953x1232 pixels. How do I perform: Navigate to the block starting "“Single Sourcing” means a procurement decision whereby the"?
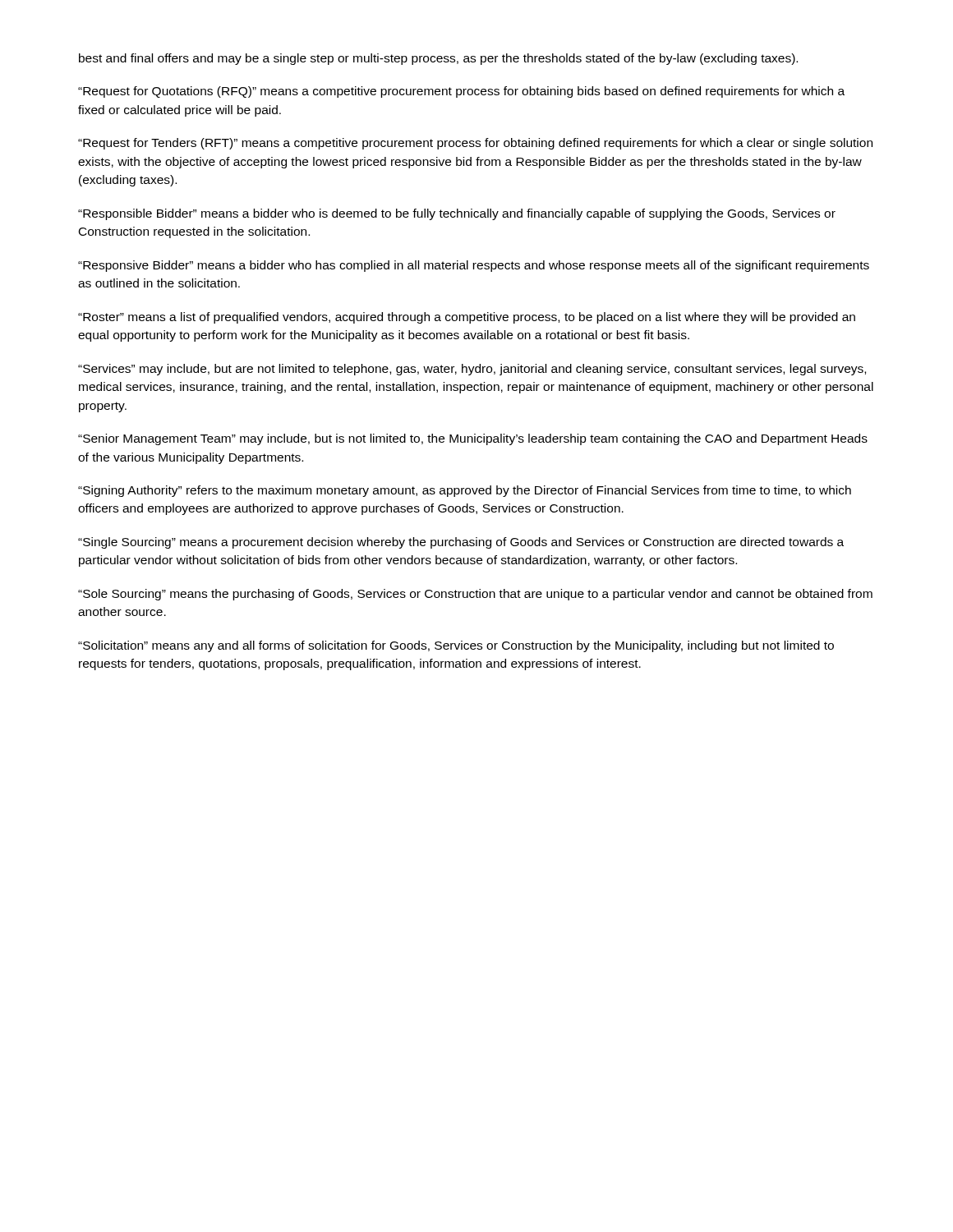[461, 551]
